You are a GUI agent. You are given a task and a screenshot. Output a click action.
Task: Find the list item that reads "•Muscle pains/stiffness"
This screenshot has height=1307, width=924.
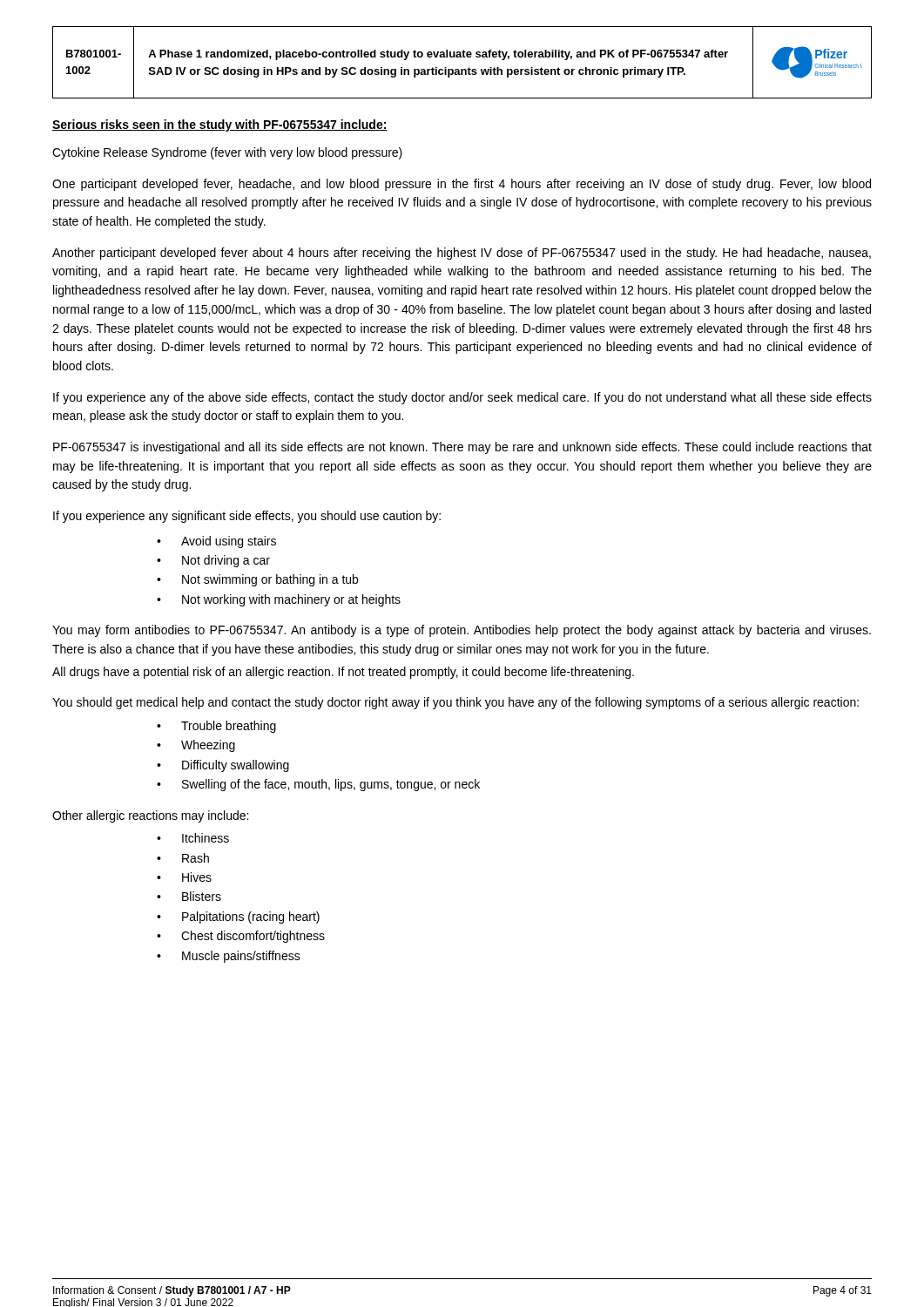click(229, 956)
